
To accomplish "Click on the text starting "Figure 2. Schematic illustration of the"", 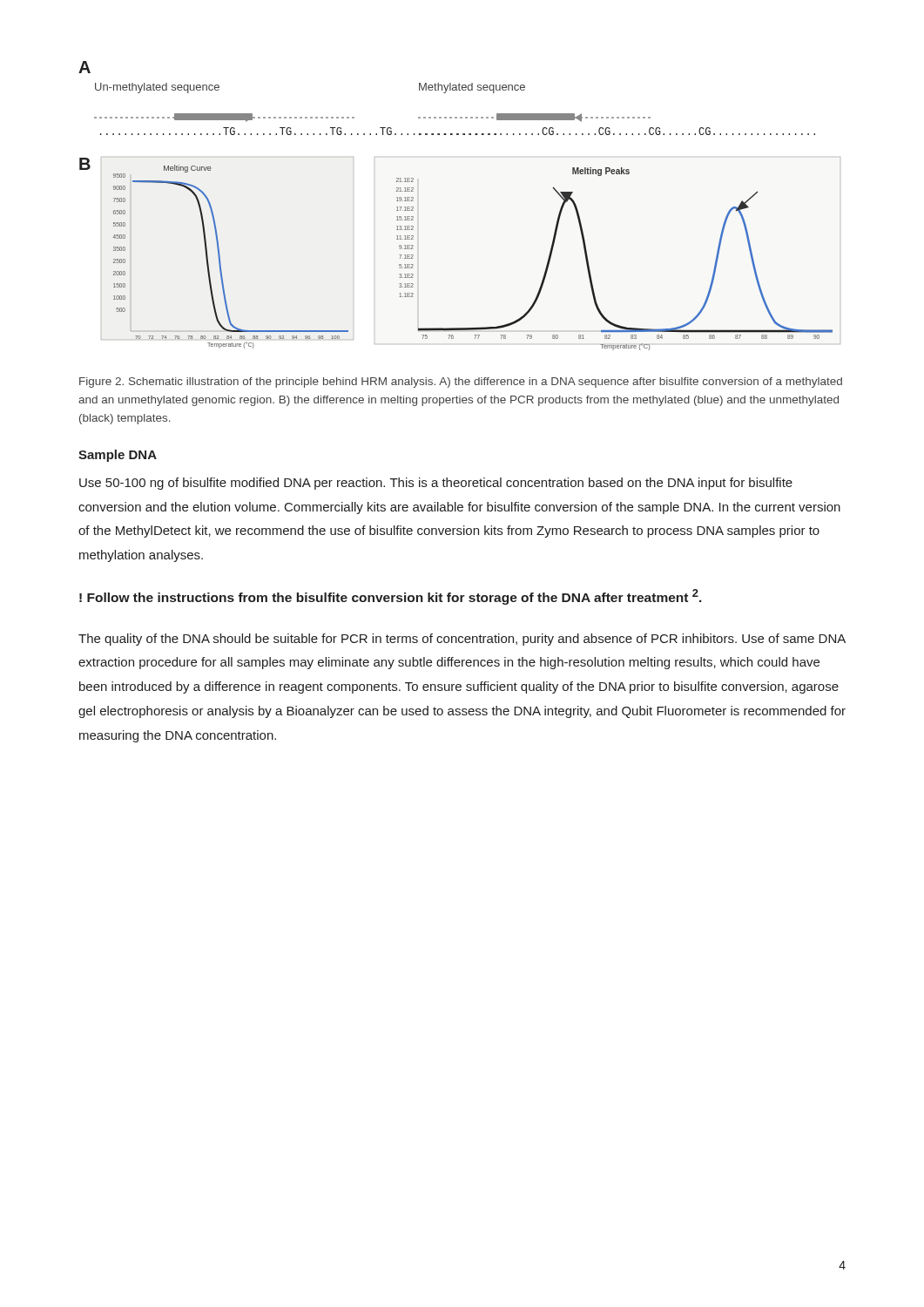I will click(x=461, y=399).
